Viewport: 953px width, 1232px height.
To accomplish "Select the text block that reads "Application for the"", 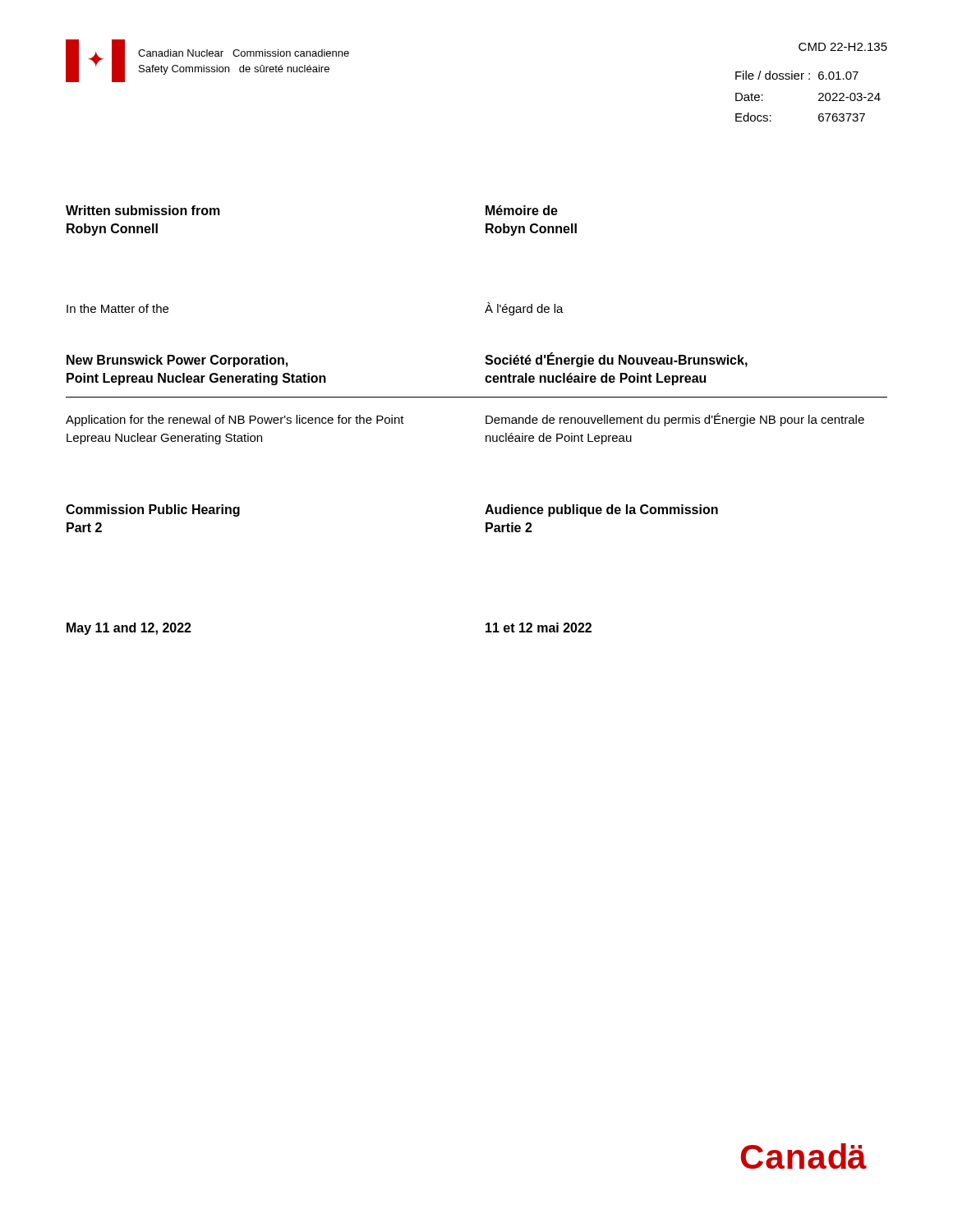I will click(x=235, y=428).
